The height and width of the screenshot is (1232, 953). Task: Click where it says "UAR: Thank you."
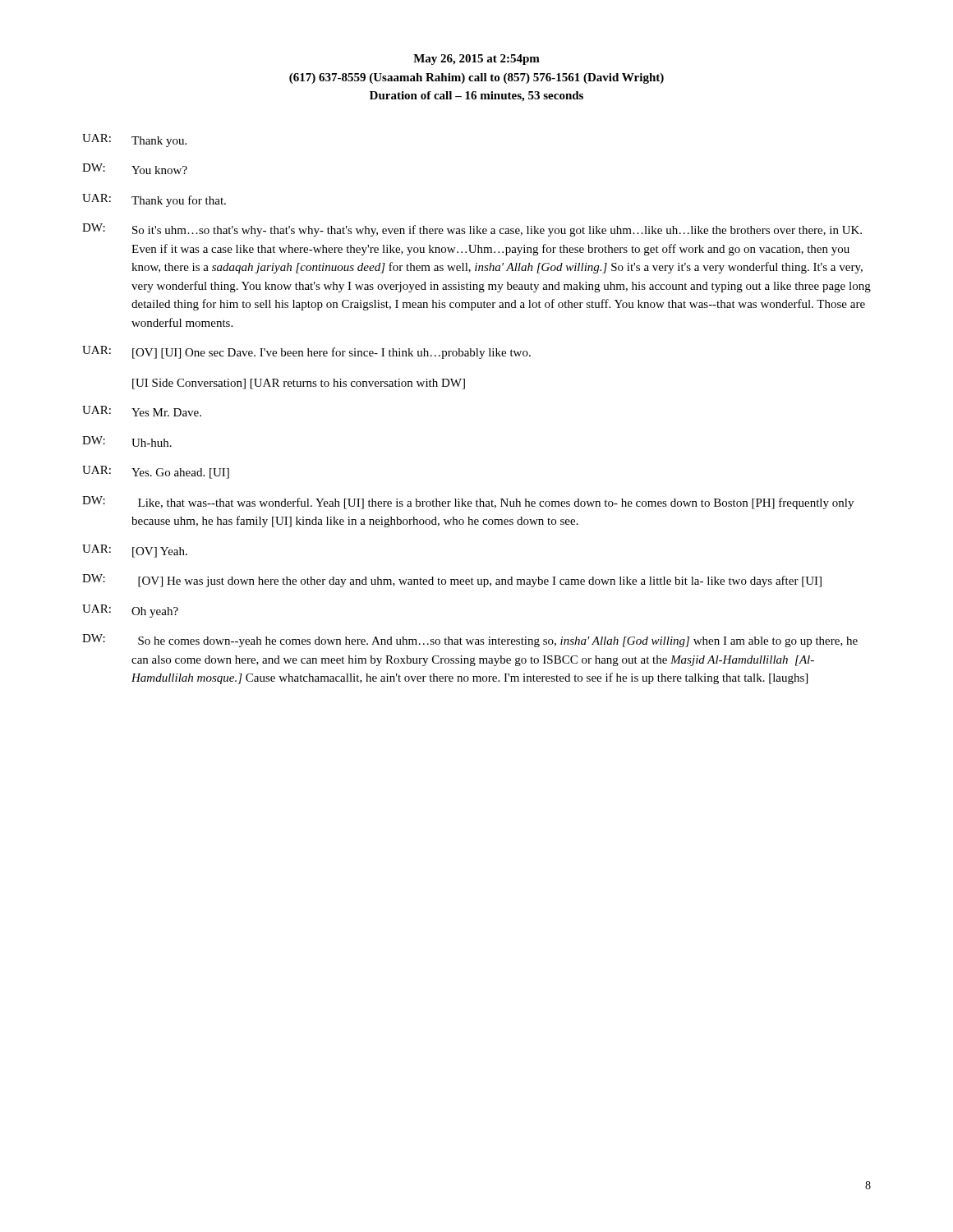click(x=134, y=140)
